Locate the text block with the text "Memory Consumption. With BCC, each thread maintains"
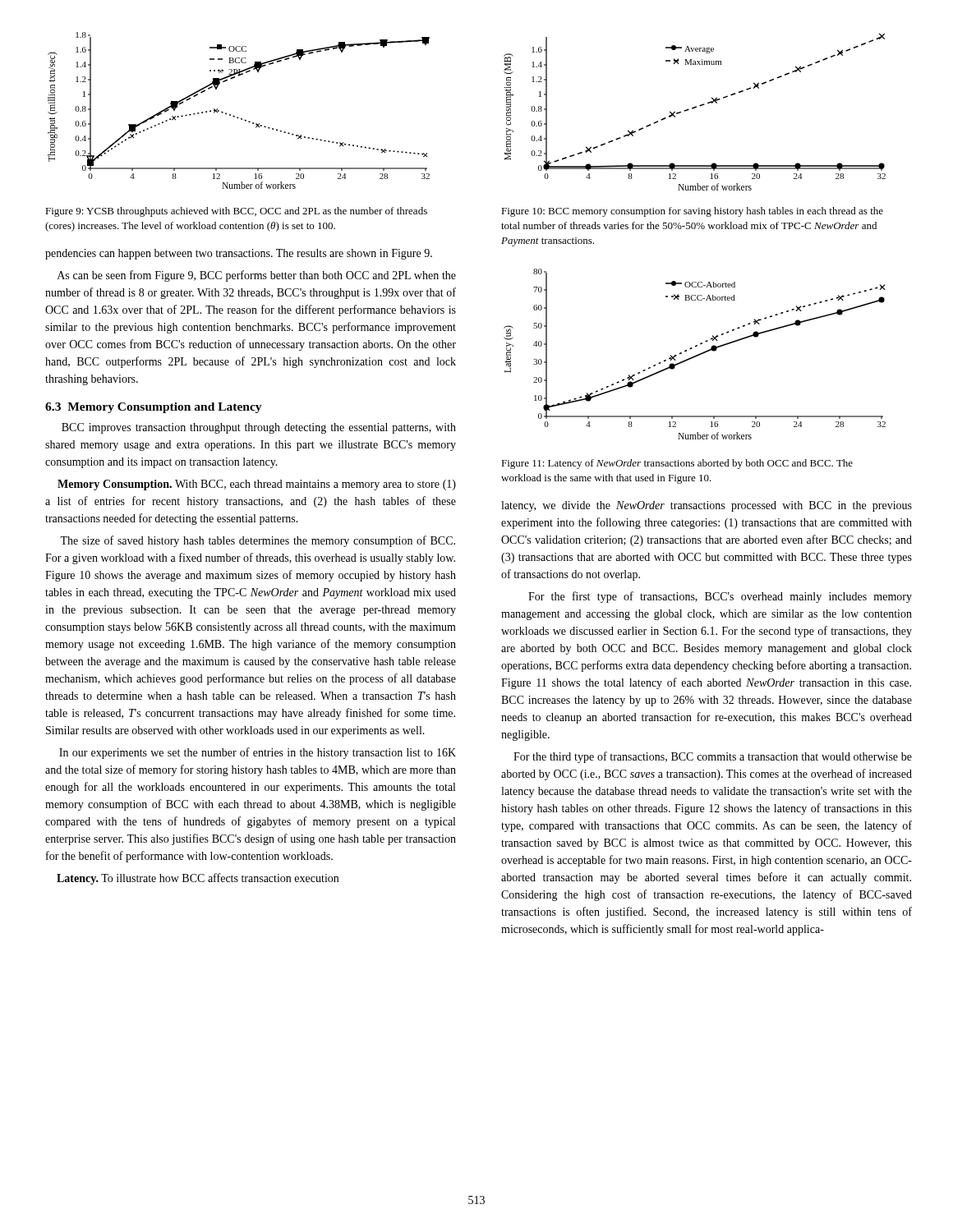Viewport: 953px width, 1232px height. [x=251, y=502]
